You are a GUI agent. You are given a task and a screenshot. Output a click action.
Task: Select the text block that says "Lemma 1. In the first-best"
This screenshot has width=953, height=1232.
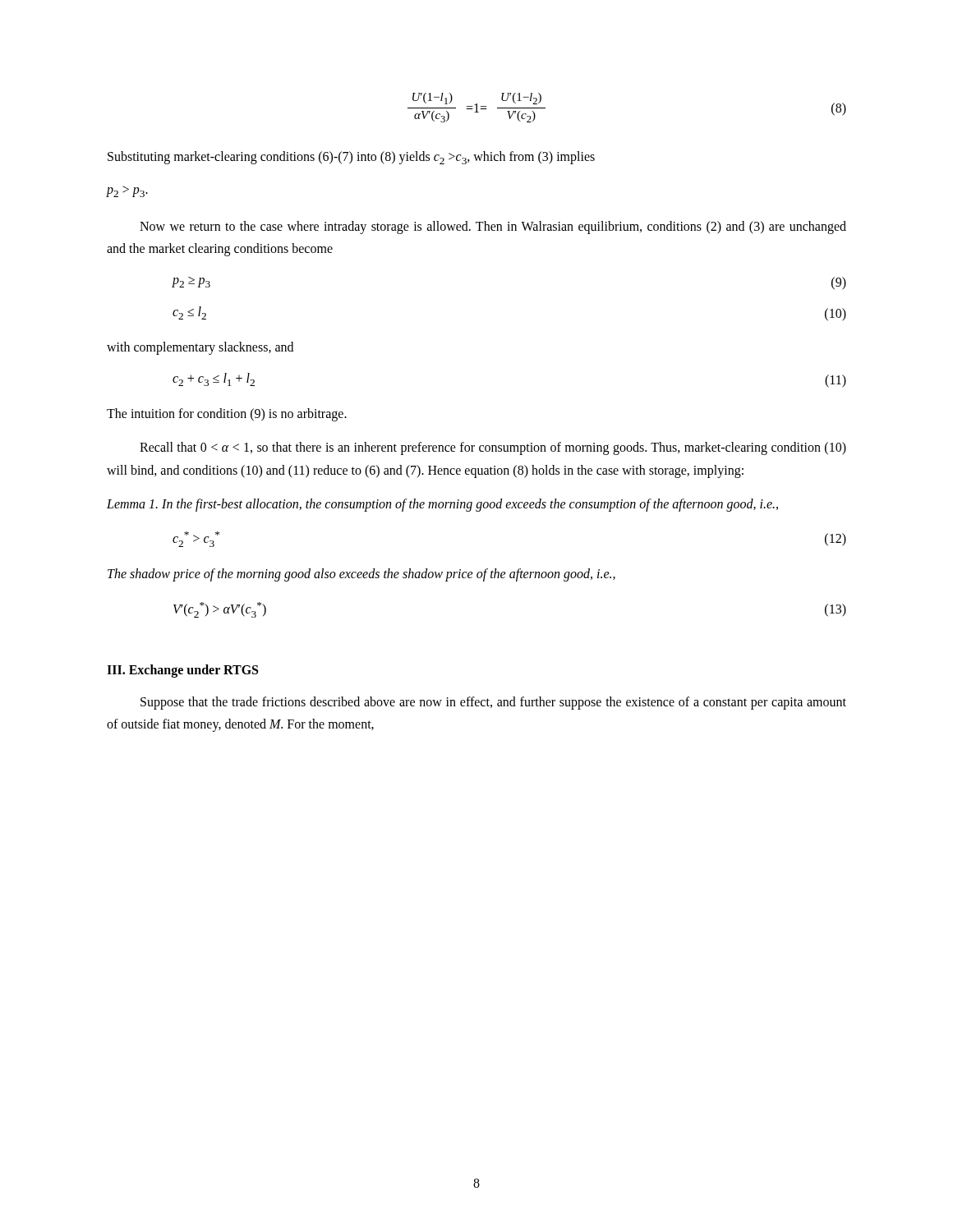click(443, 504)
